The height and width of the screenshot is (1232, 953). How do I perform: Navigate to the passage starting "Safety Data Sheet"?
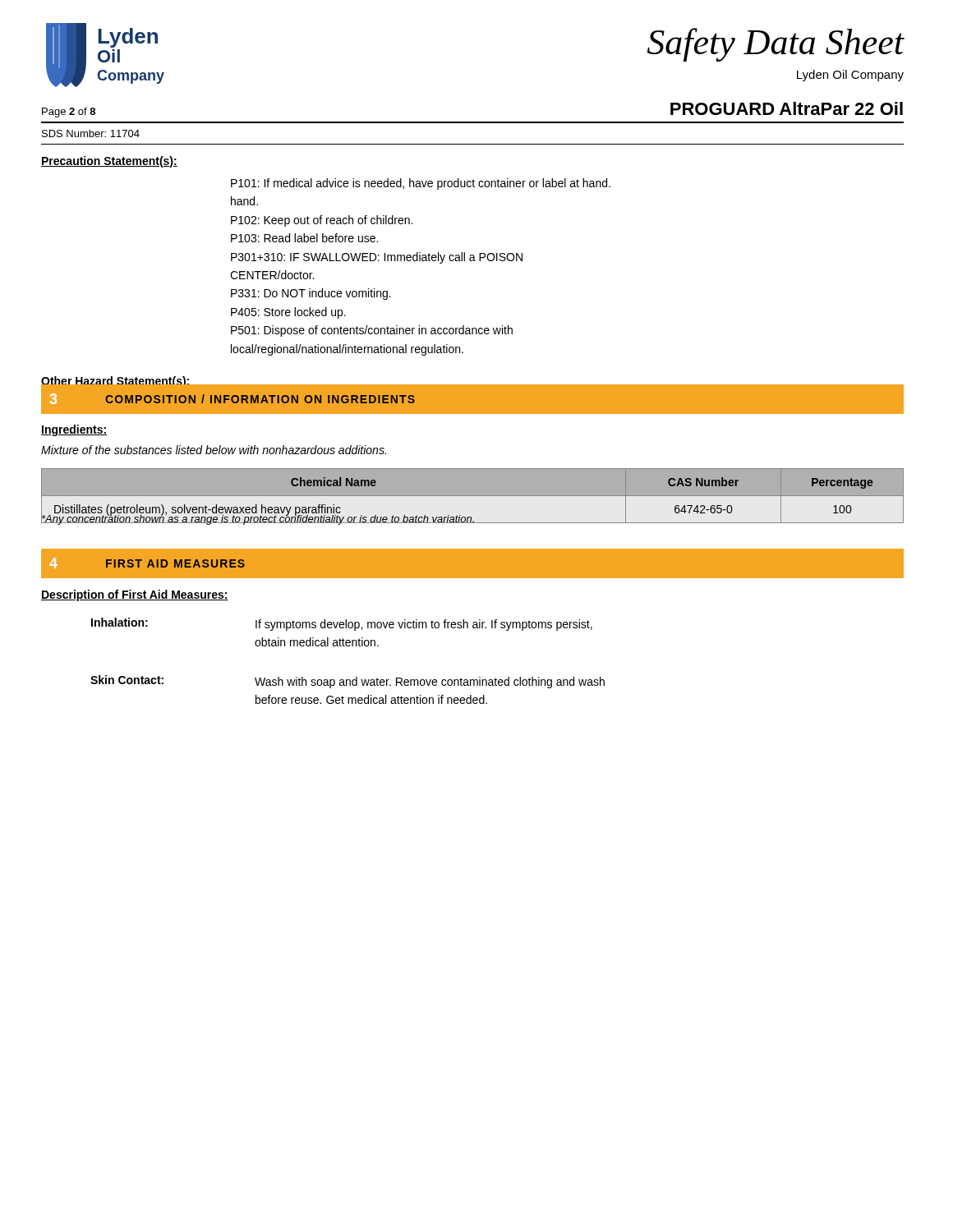(x=775, y=43)
